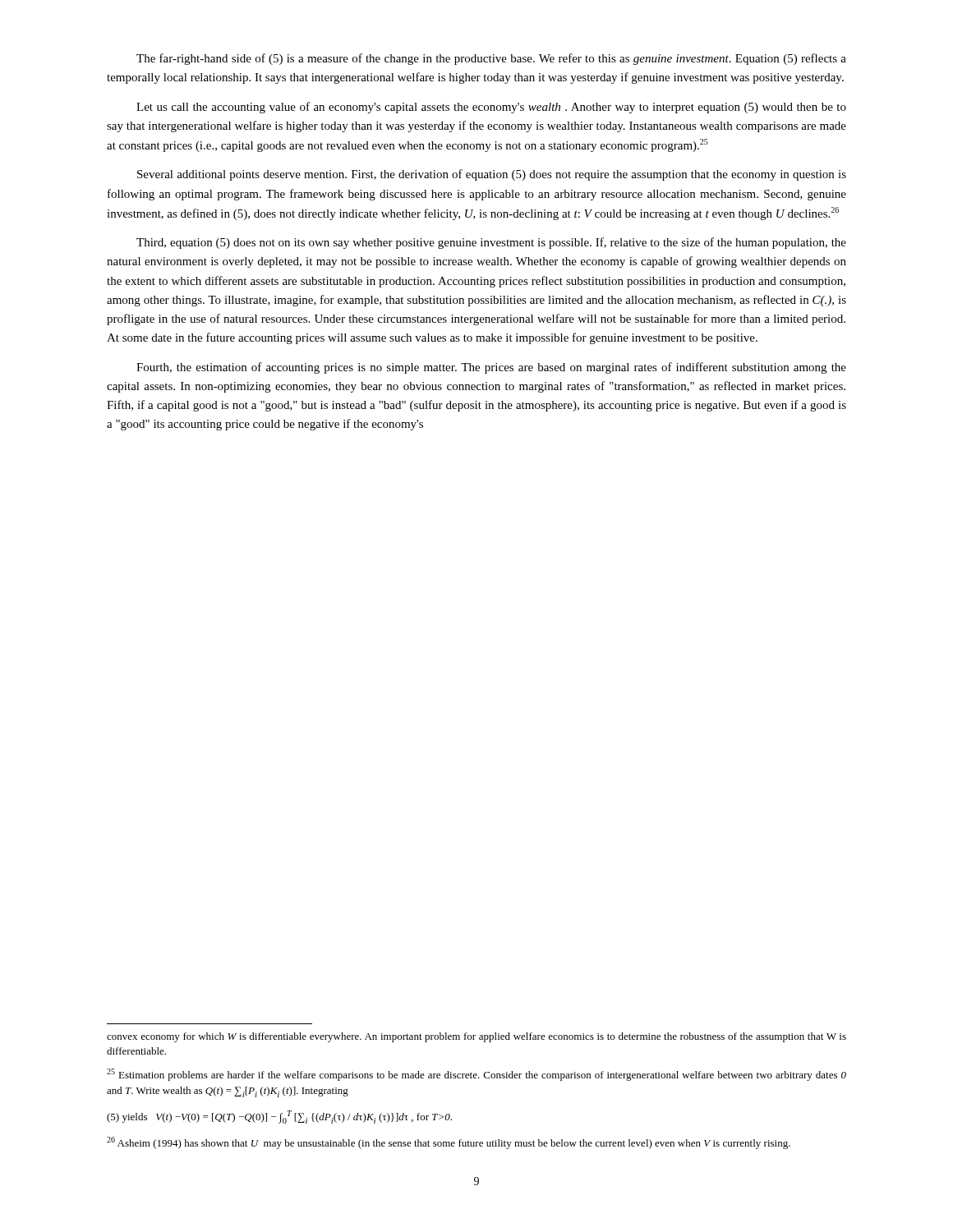953x1232 pixels.
Task: Click the passage that begins "Several additional points deserve"
Action: click(x=476, y=194)
